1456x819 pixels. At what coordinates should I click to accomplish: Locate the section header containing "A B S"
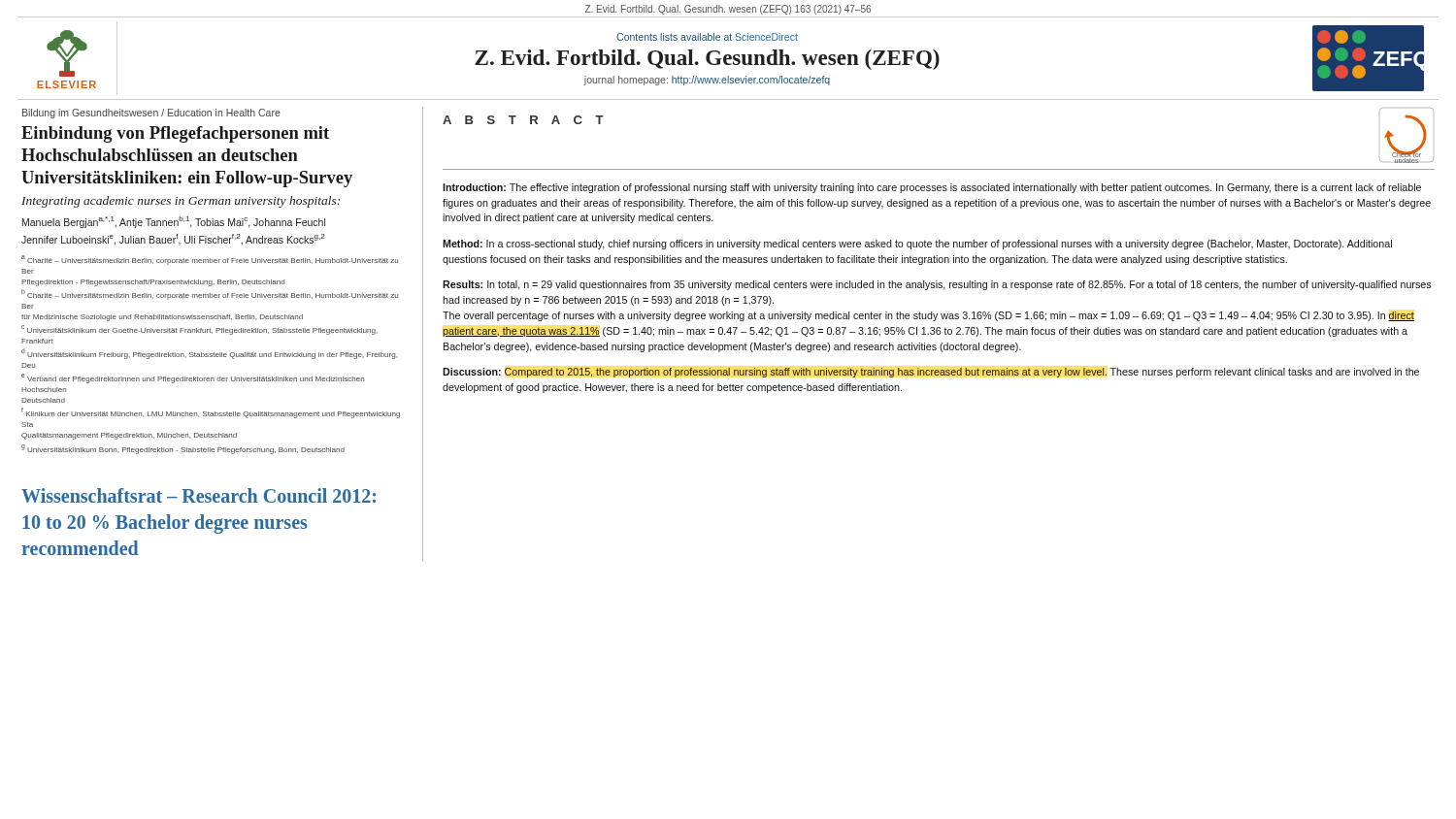525,120
